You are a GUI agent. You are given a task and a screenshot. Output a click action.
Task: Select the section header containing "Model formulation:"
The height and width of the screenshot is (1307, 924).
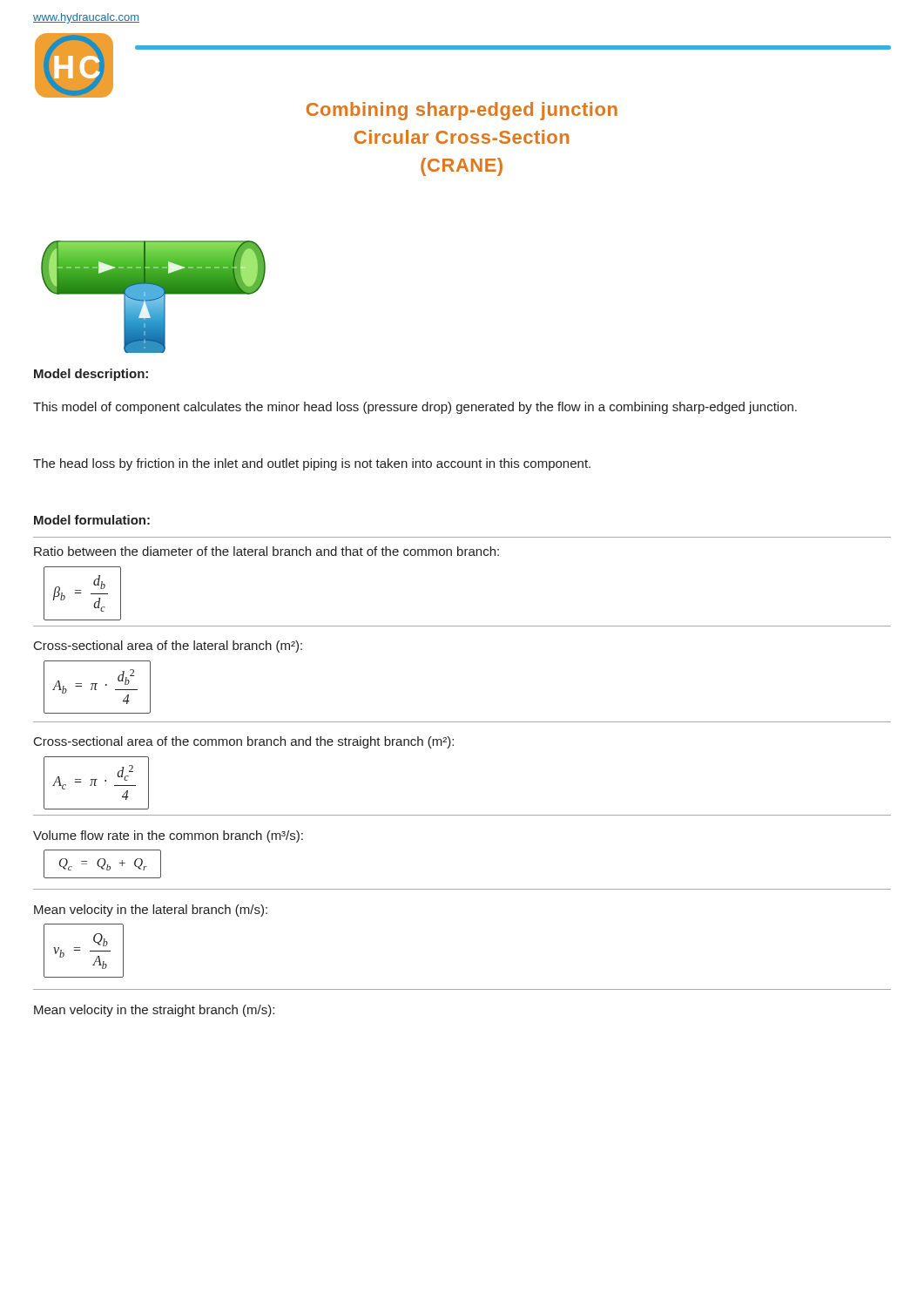92,520
